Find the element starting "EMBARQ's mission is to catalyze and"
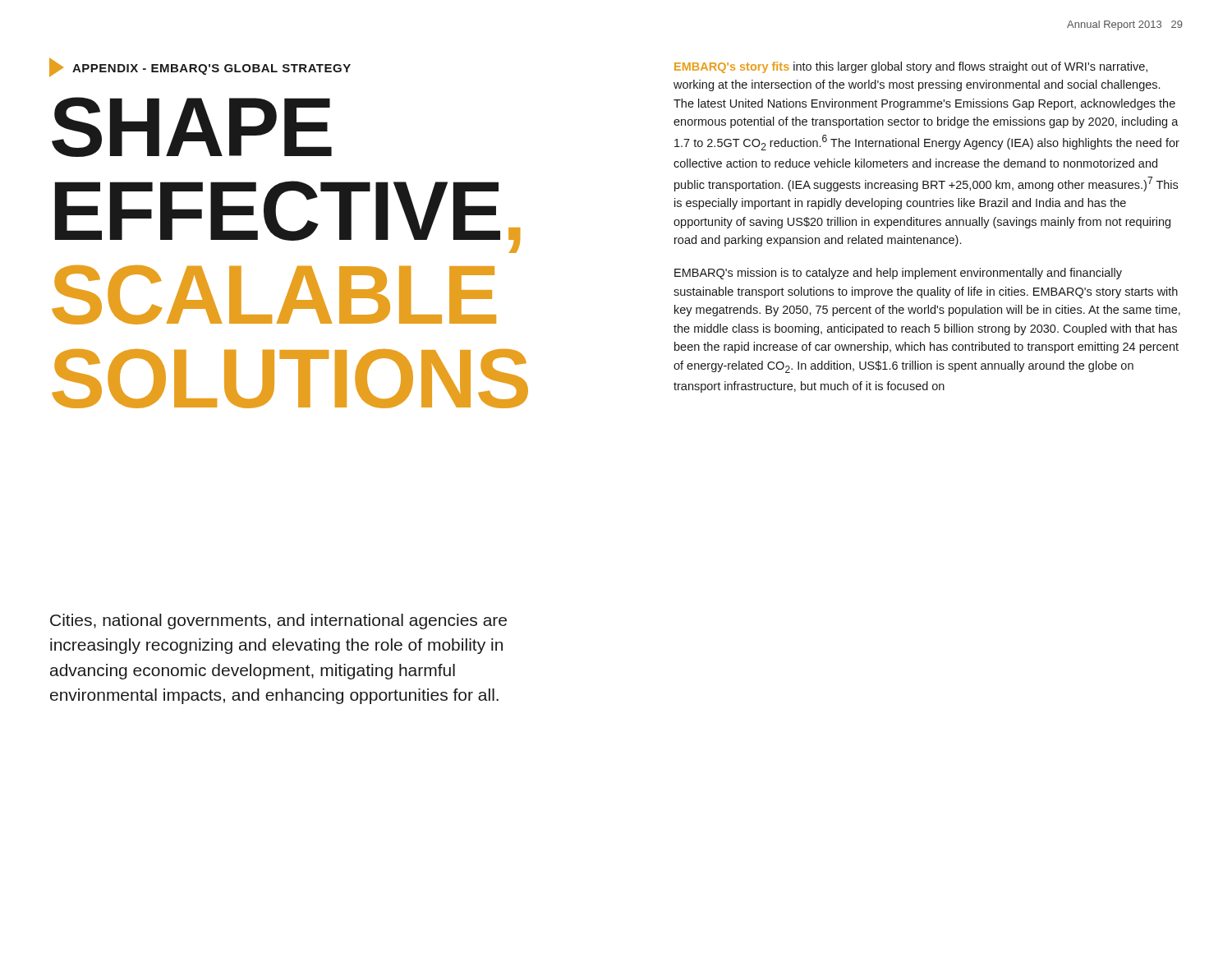 927,330
